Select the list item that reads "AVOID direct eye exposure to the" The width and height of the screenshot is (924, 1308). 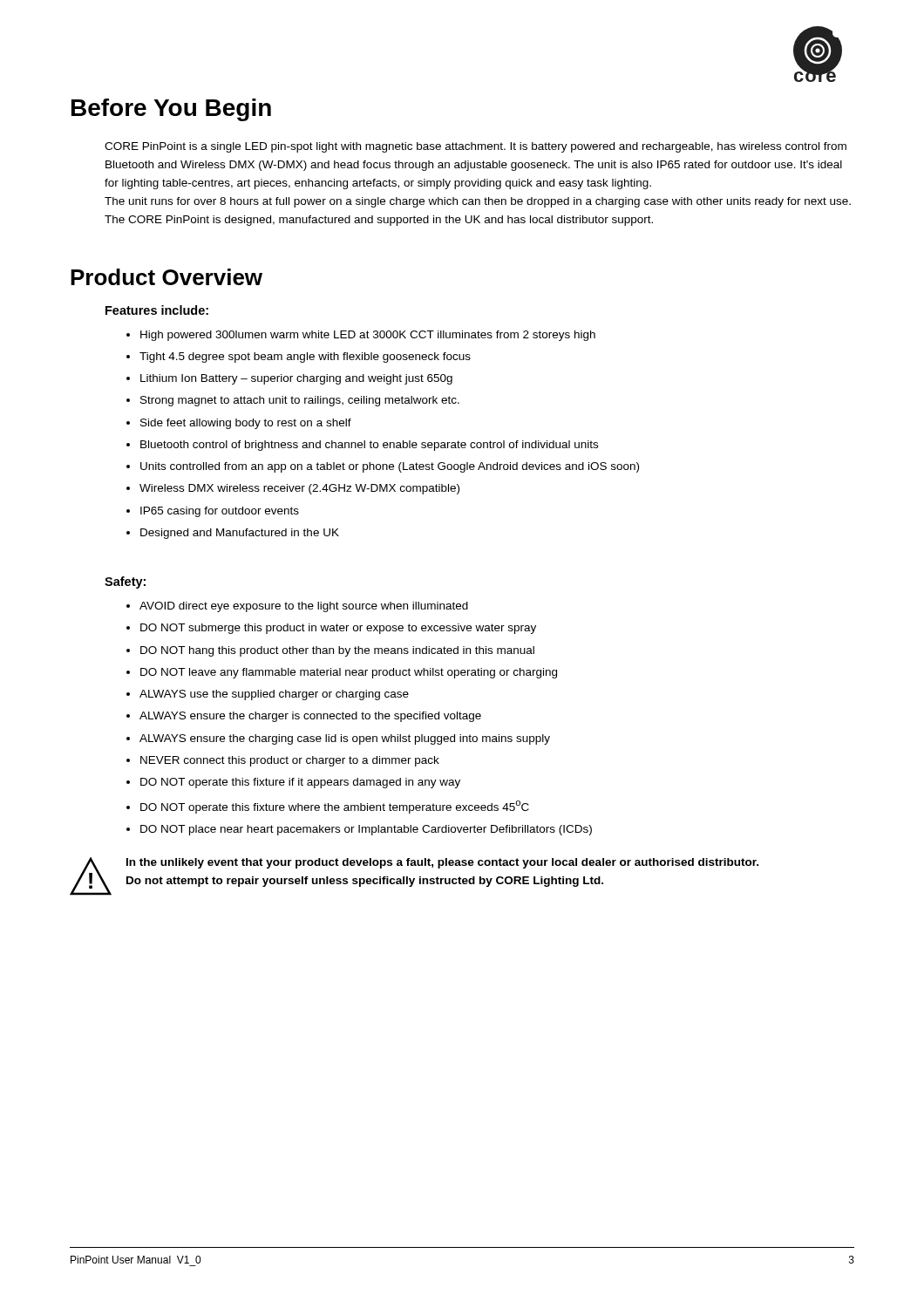point(304,606)
